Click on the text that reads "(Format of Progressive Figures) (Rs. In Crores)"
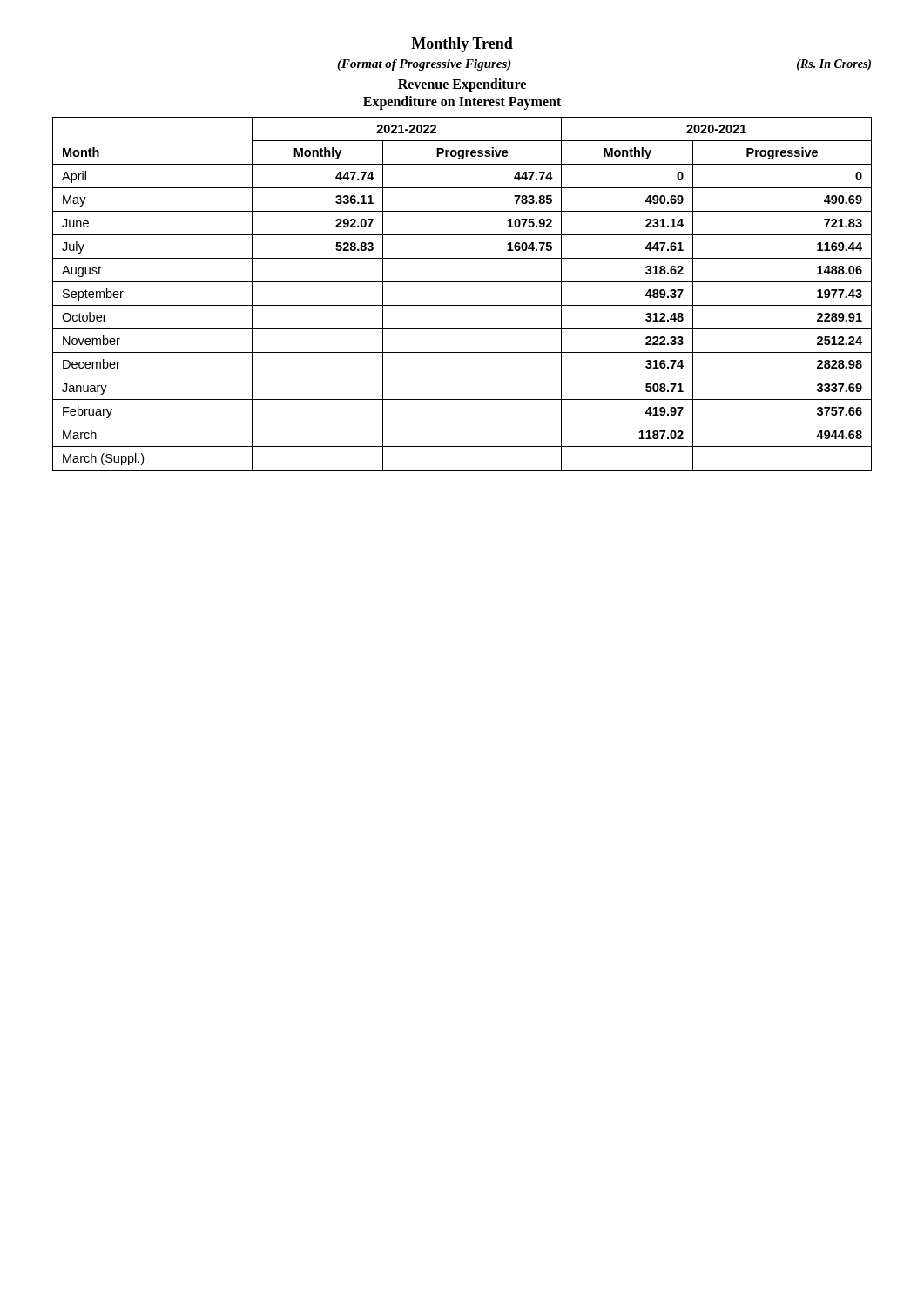924x1307 pixels. (x=462, y=64)
